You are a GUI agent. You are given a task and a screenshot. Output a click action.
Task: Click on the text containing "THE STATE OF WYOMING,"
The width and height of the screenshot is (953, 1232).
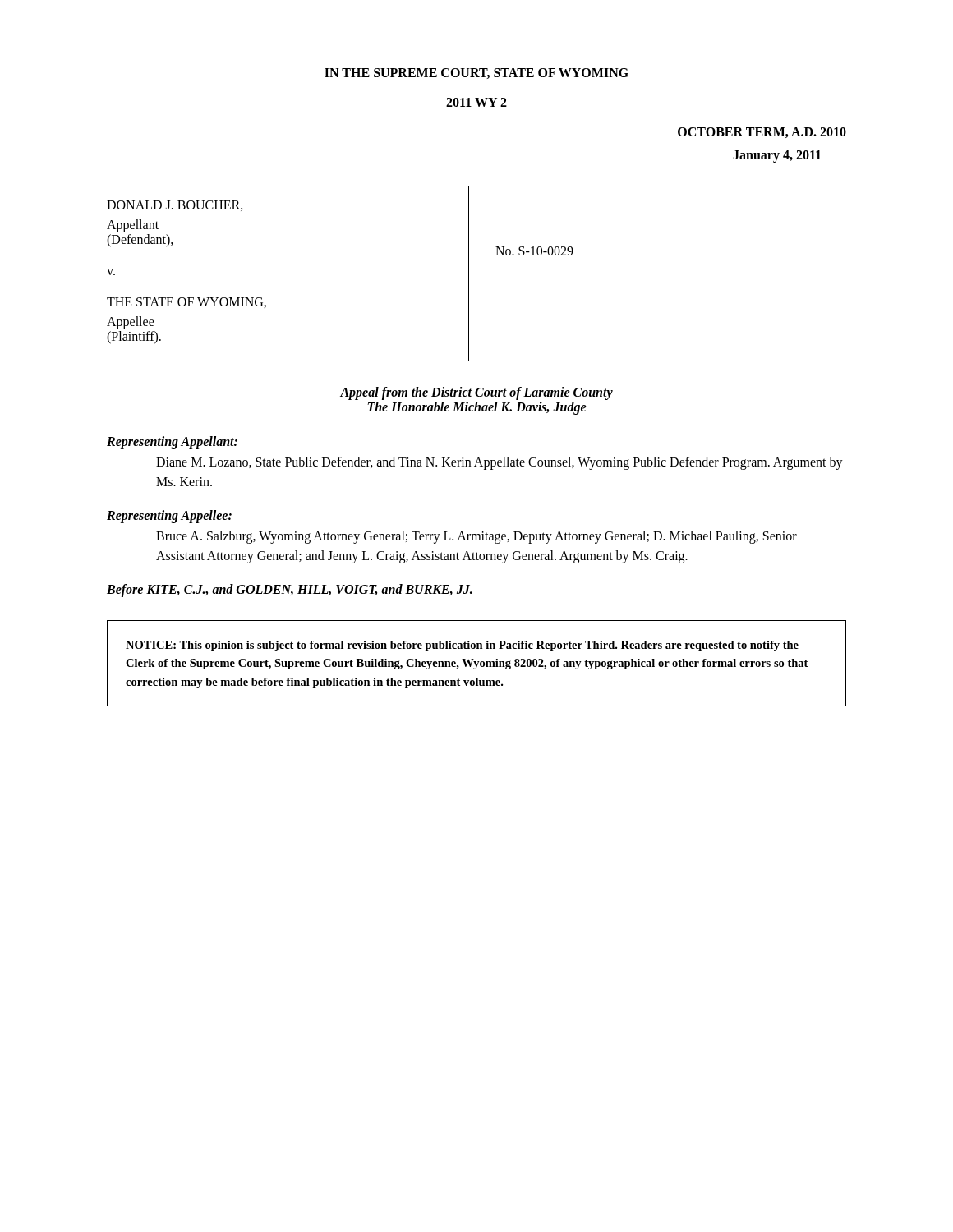point(187,302)
